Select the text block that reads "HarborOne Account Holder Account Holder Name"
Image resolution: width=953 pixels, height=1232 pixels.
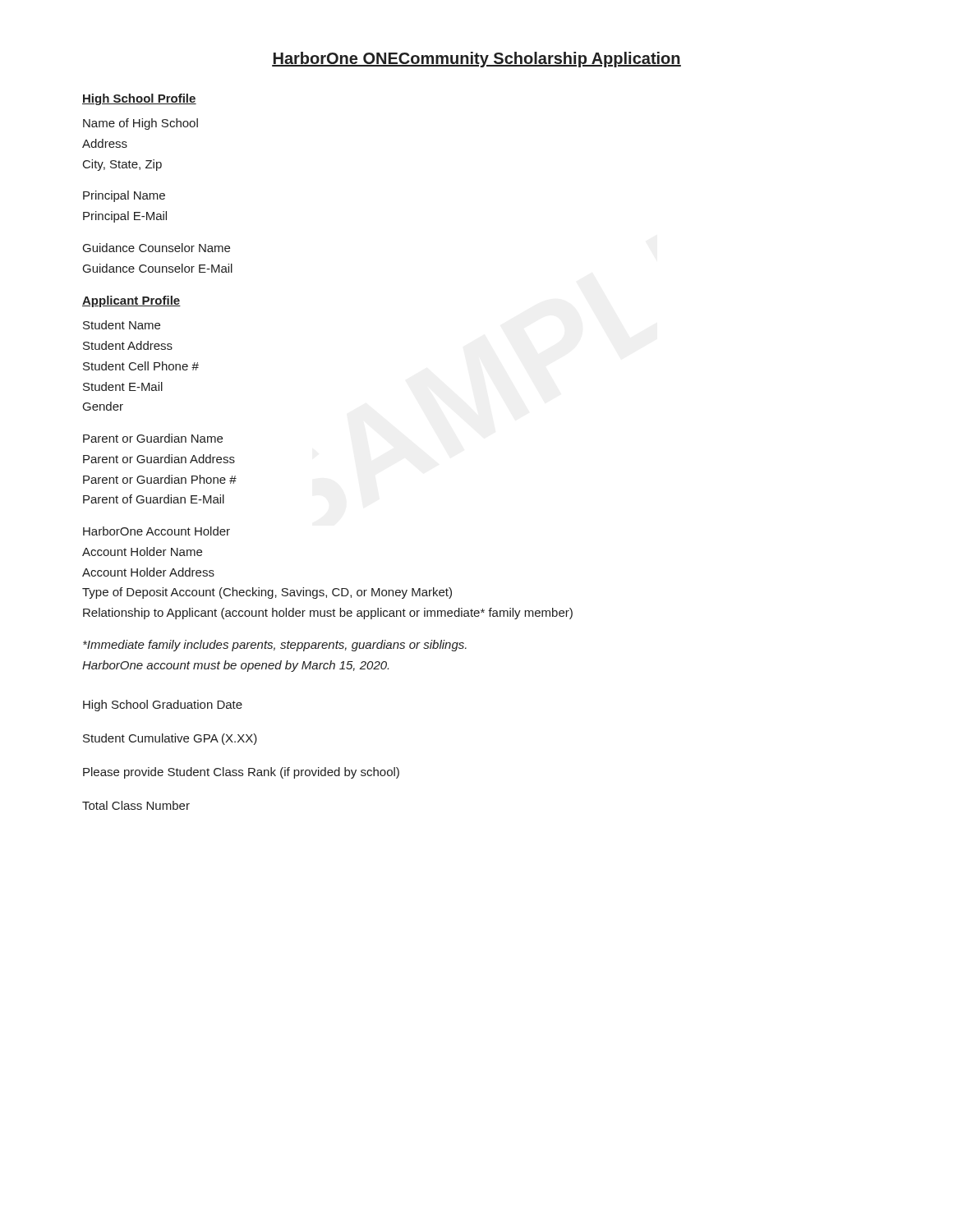pyautogui.click(x=157, y=531)
